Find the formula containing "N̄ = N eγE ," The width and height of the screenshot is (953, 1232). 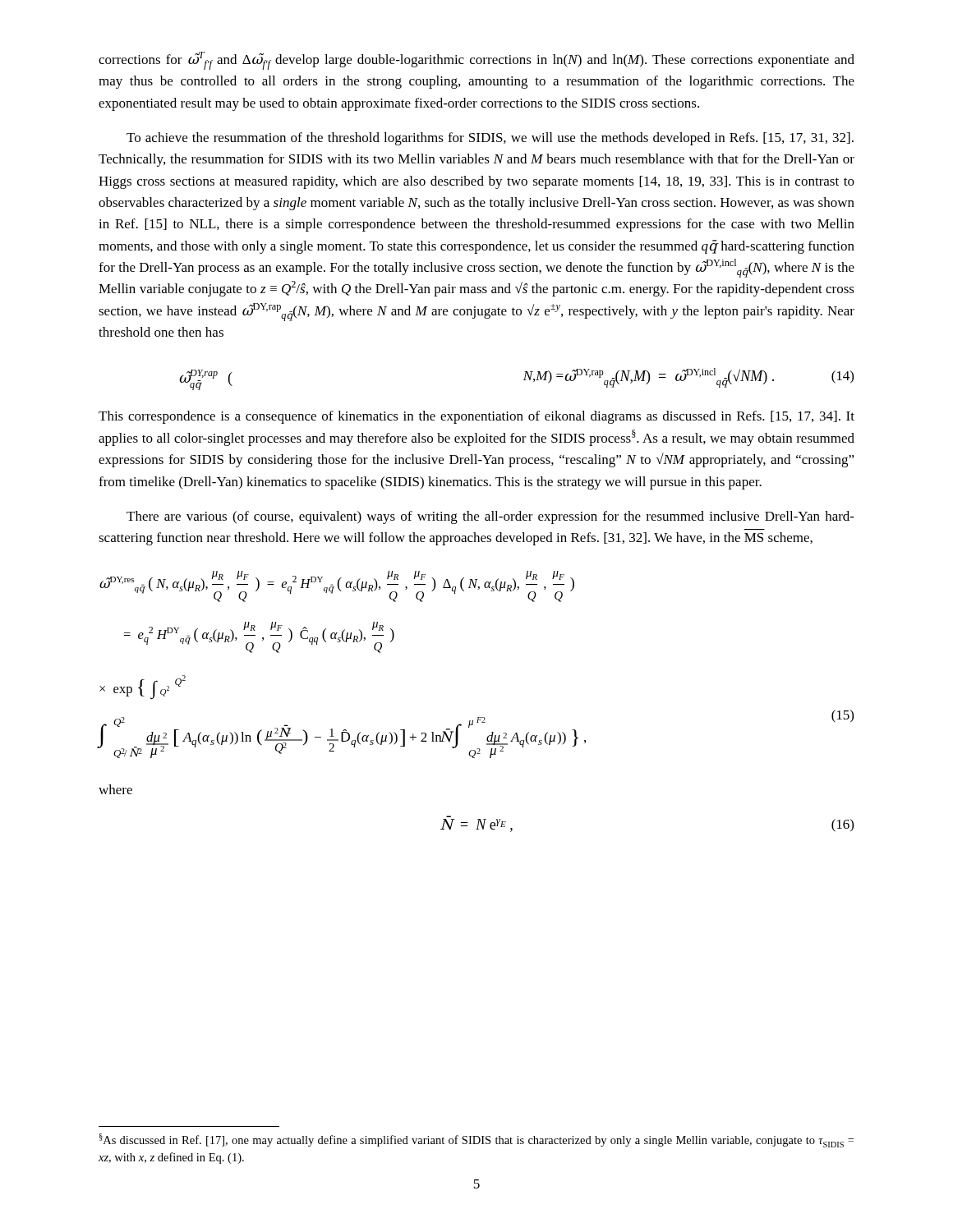coord(476,825)
